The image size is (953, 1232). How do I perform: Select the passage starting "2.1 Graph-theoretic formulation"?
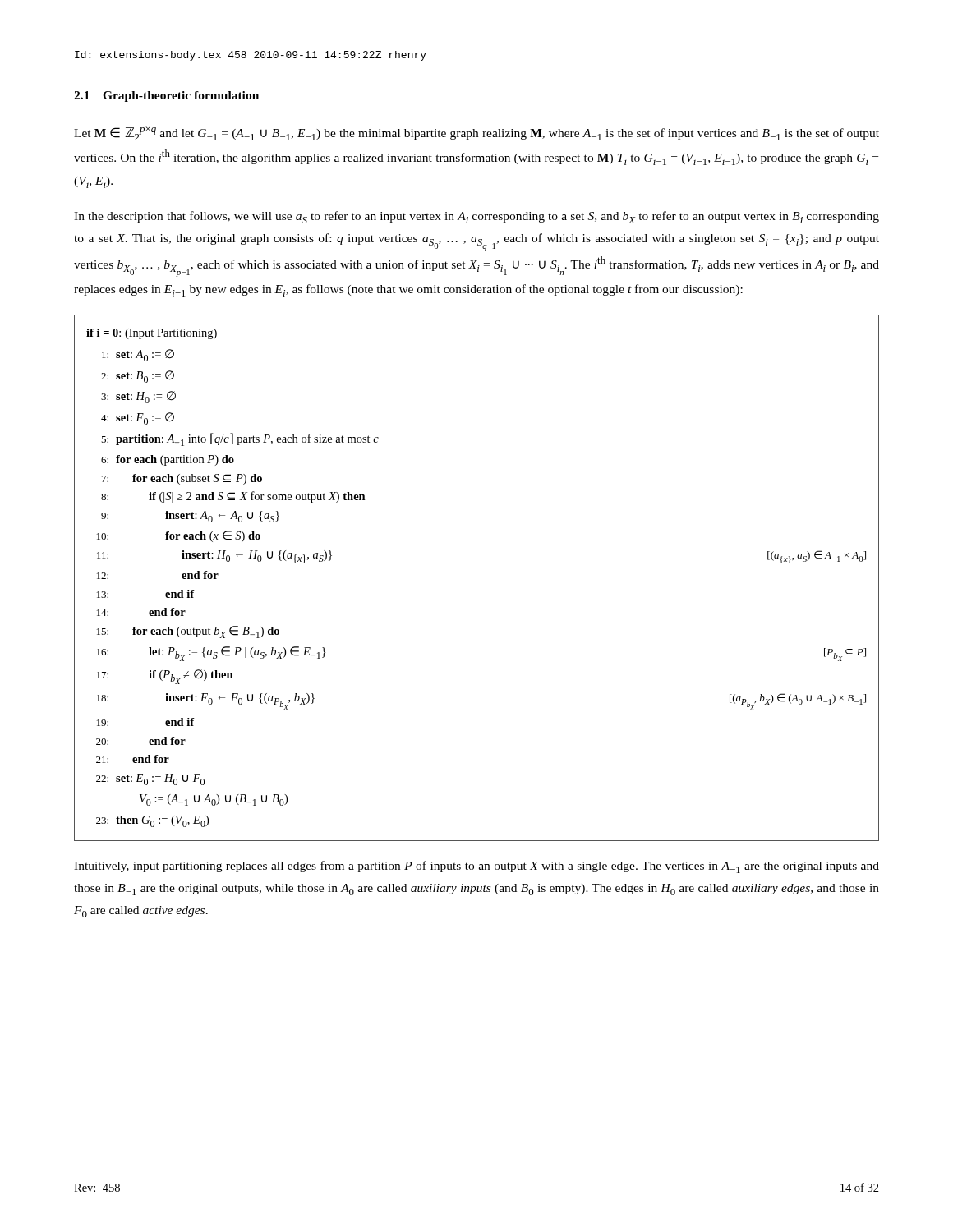tap(166, 95)
